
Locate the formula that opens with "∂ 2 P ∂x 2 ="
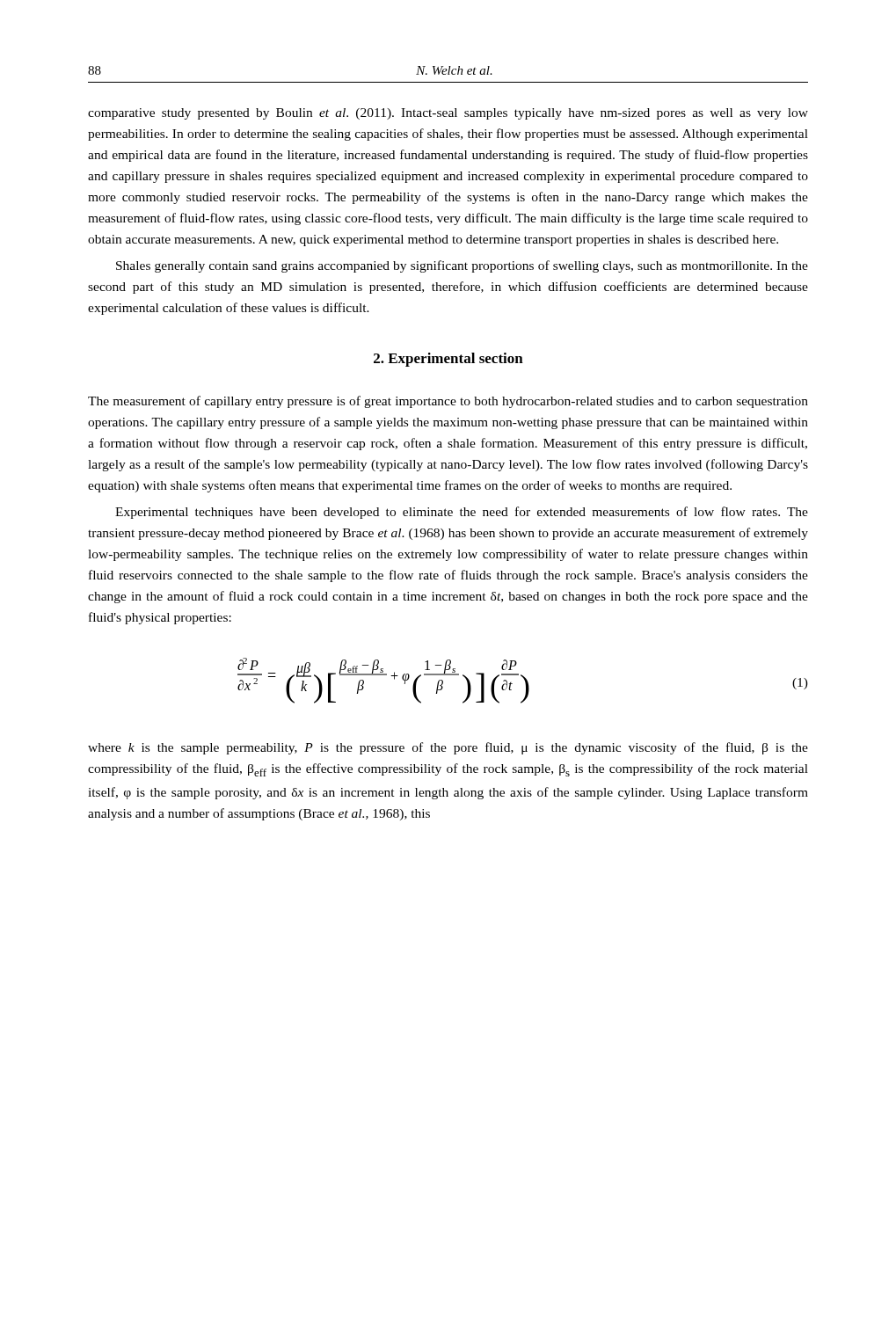(x=523, y=683)
